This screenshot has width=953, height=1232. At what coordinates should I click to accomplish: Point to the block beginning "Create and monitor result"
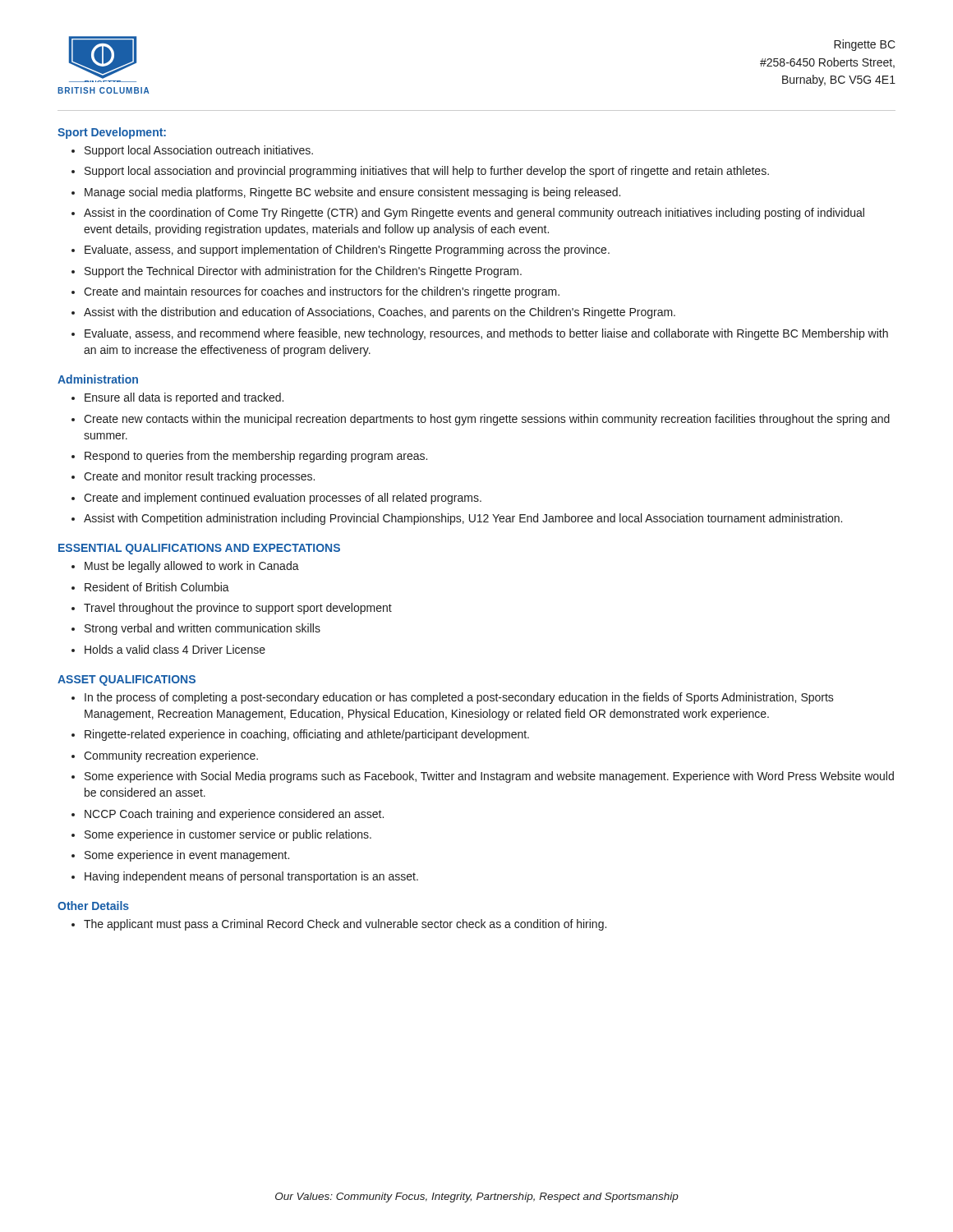pyautogui.click(x=200, y=477)
